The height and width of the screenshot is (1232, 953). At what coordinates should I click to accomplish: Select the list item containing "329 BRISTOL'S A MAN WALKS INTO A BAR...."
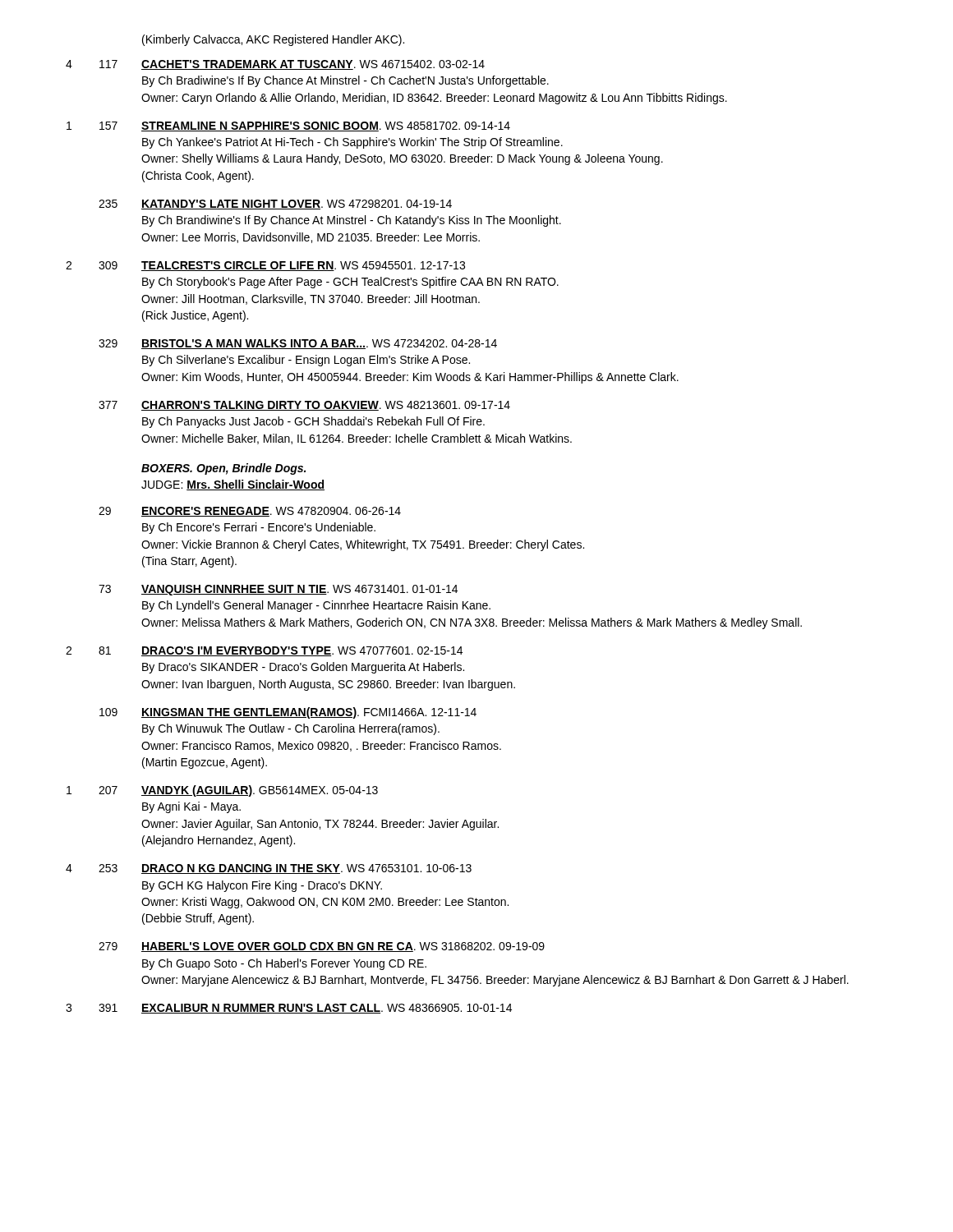click(x=476, y=360)
